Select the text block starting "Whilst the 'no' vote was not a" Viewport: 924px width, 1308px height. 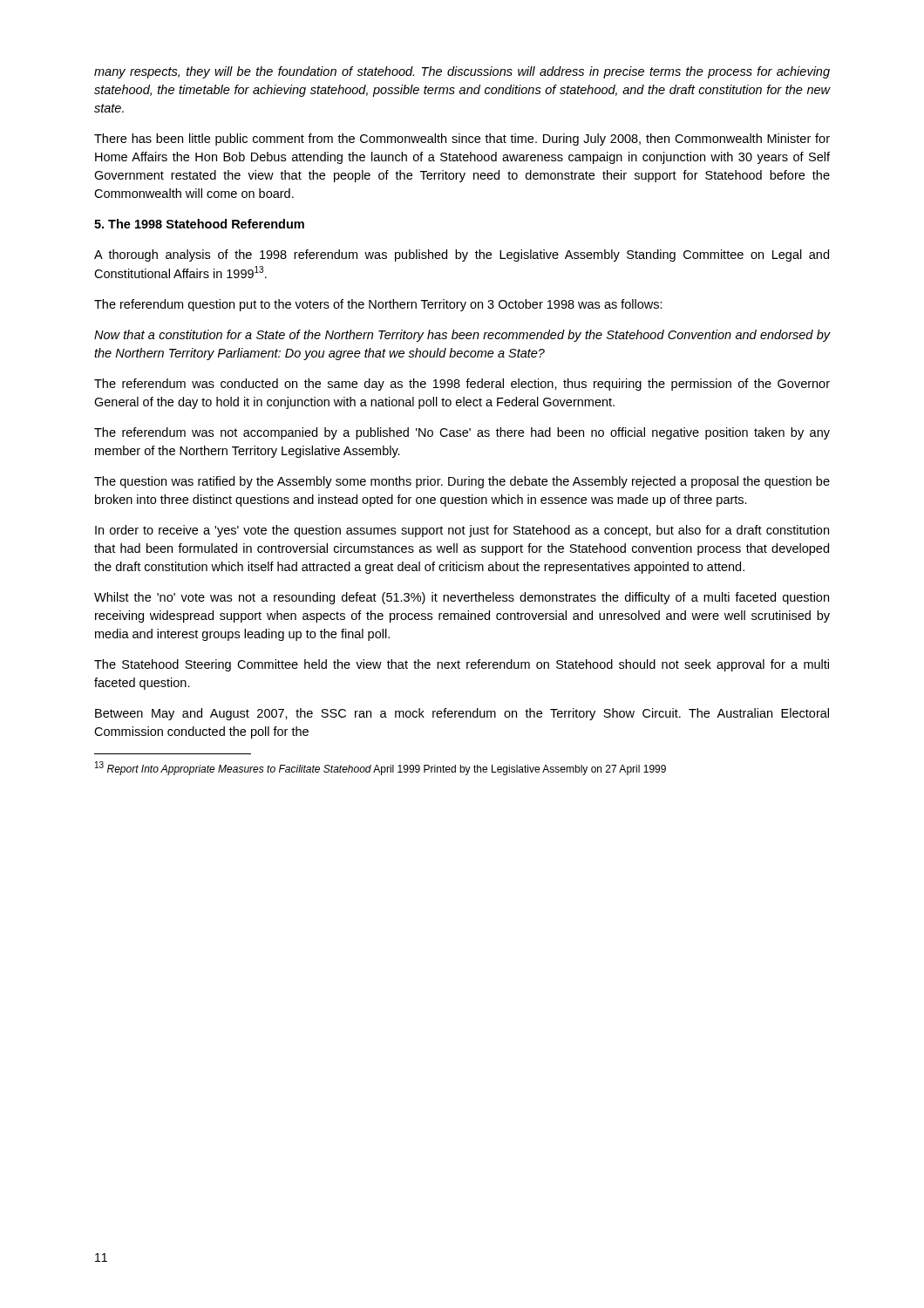[x=462, y=616]
